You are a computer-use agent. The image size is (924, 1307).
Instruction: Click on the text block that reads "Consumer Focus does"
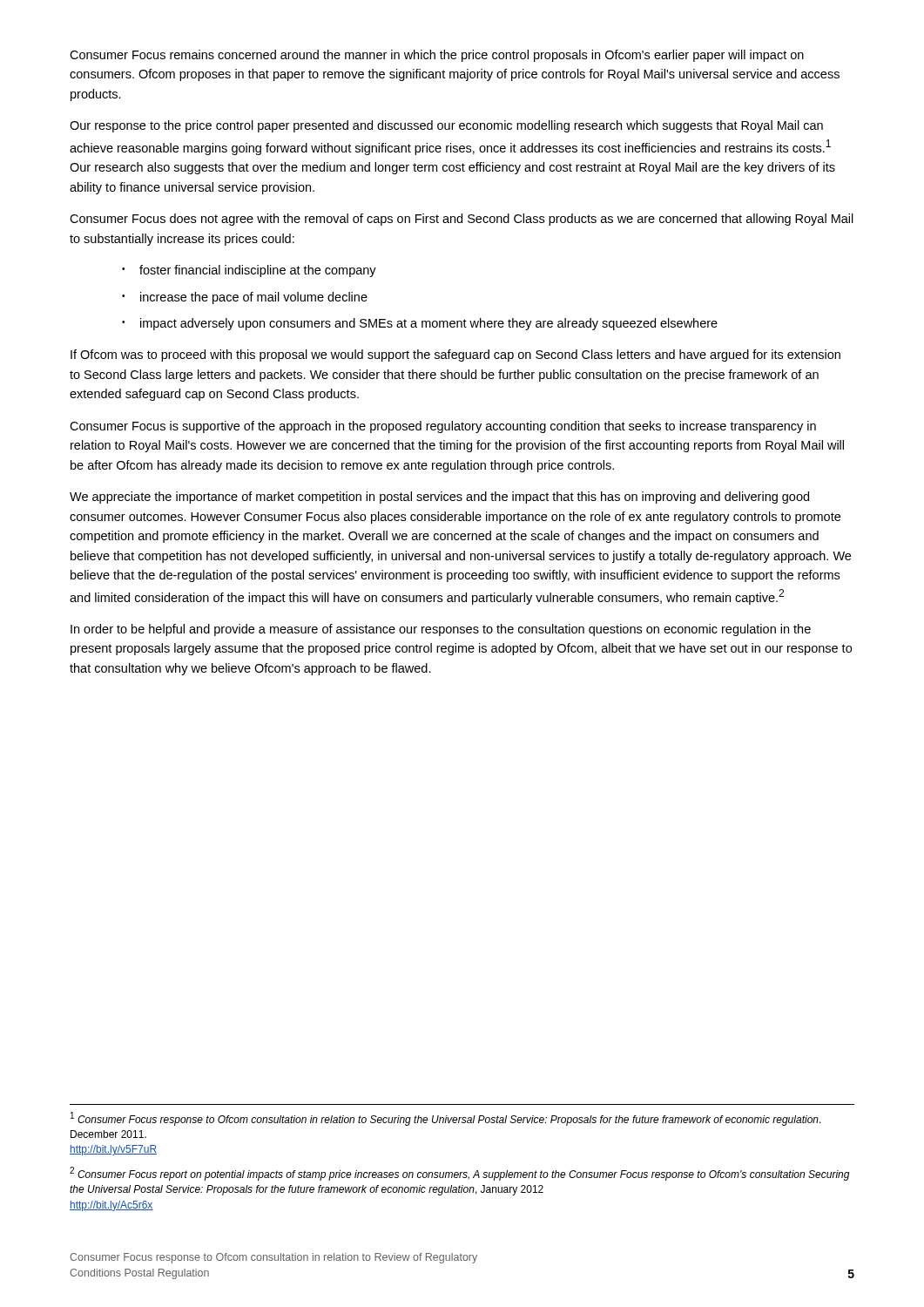coord(462,229)
